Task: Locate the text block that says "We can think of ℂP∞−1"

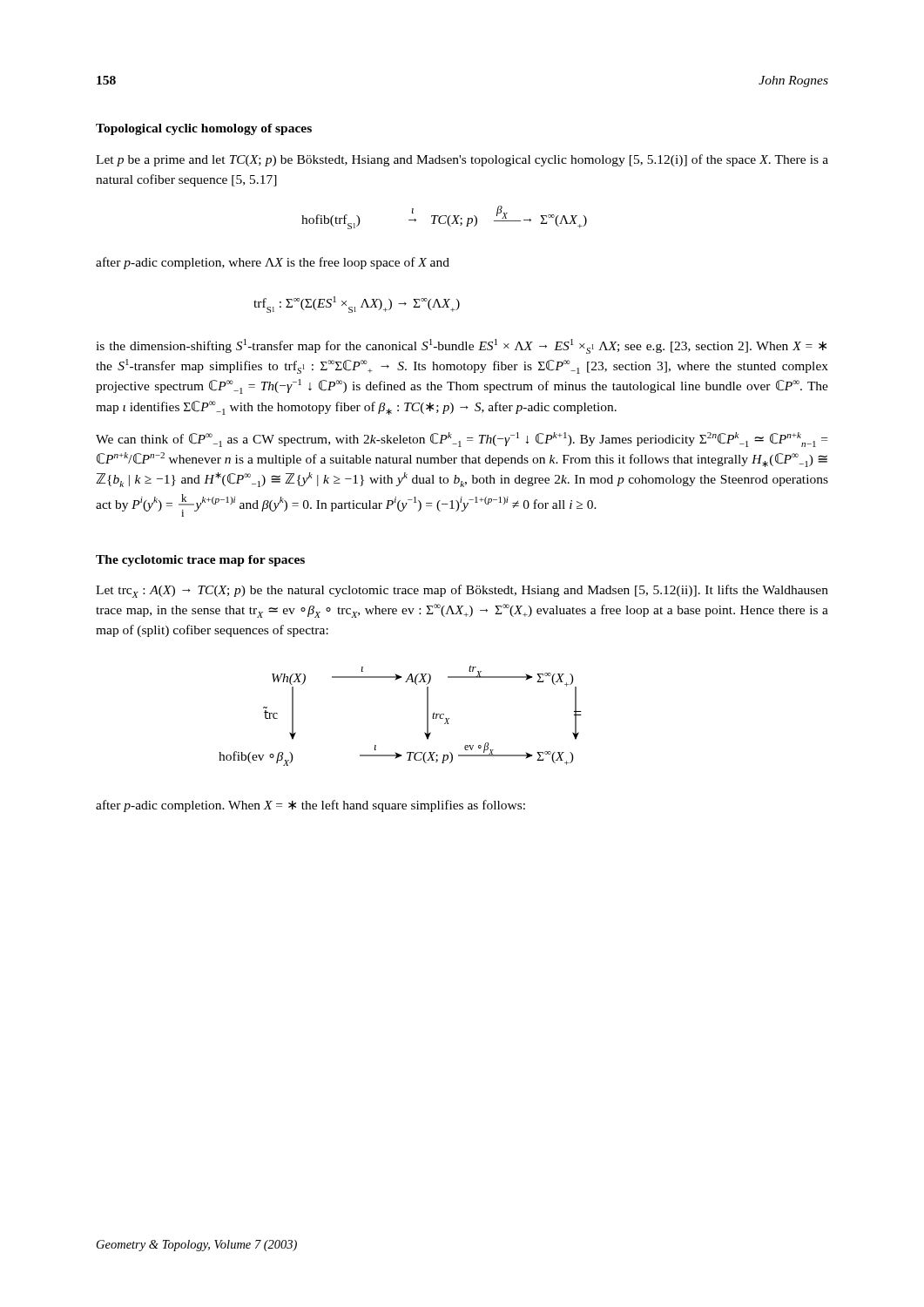Action: 462,475
